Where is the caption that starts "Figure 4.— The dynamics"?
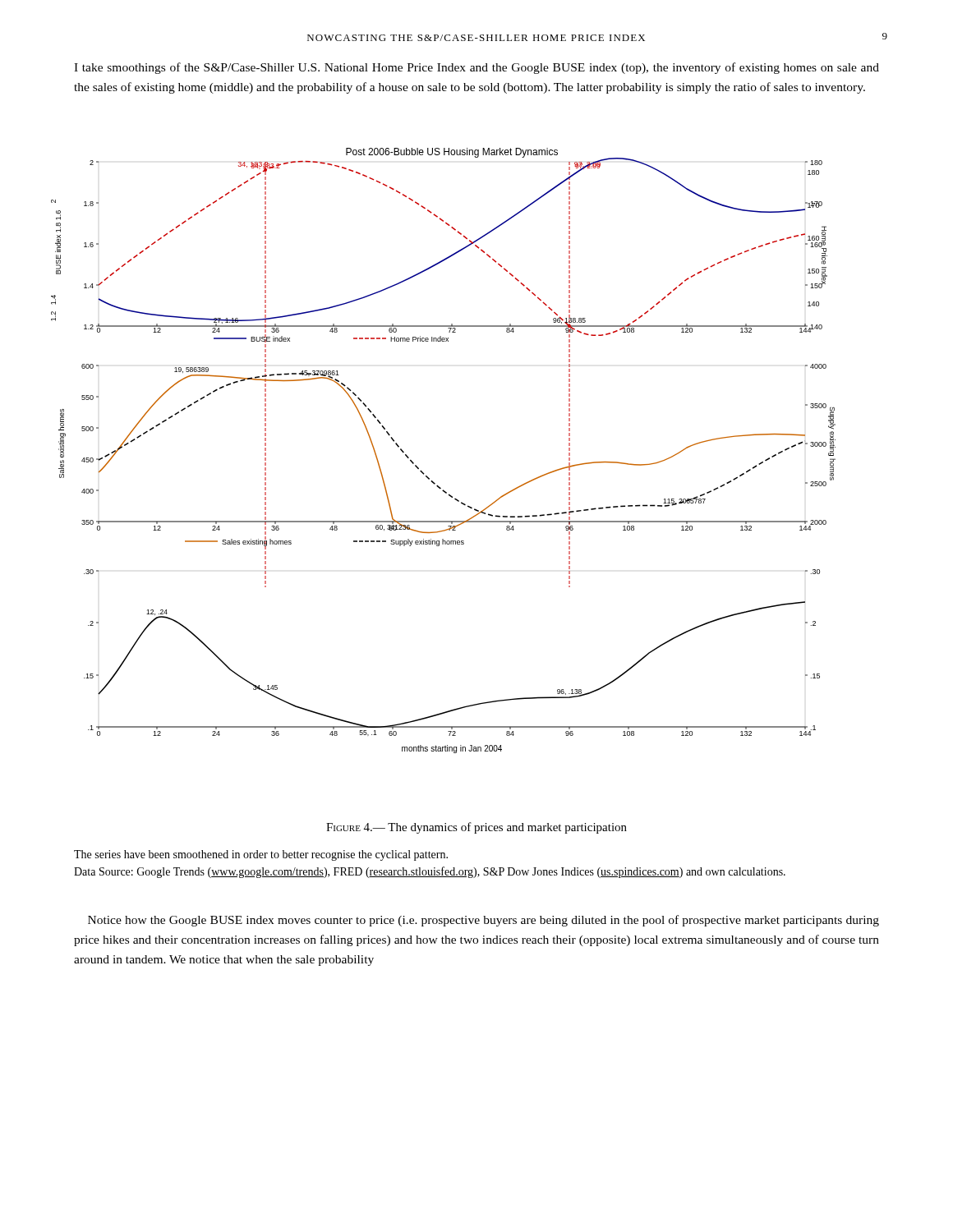The height and width of the screenshot is (1232, 953). point(476,827)
